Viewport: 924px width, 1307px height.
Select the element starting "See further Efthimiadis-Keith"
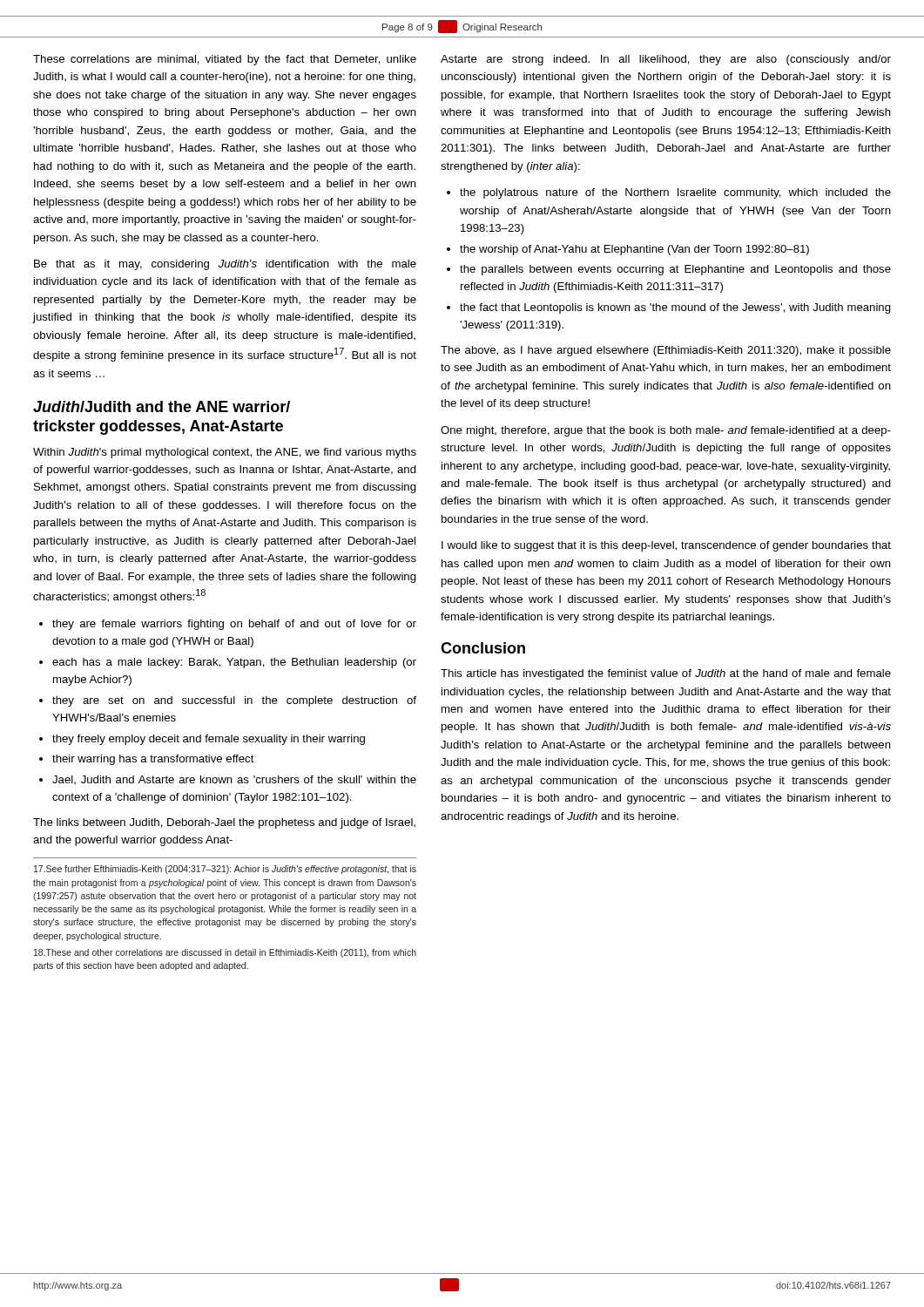pos(225,902)
